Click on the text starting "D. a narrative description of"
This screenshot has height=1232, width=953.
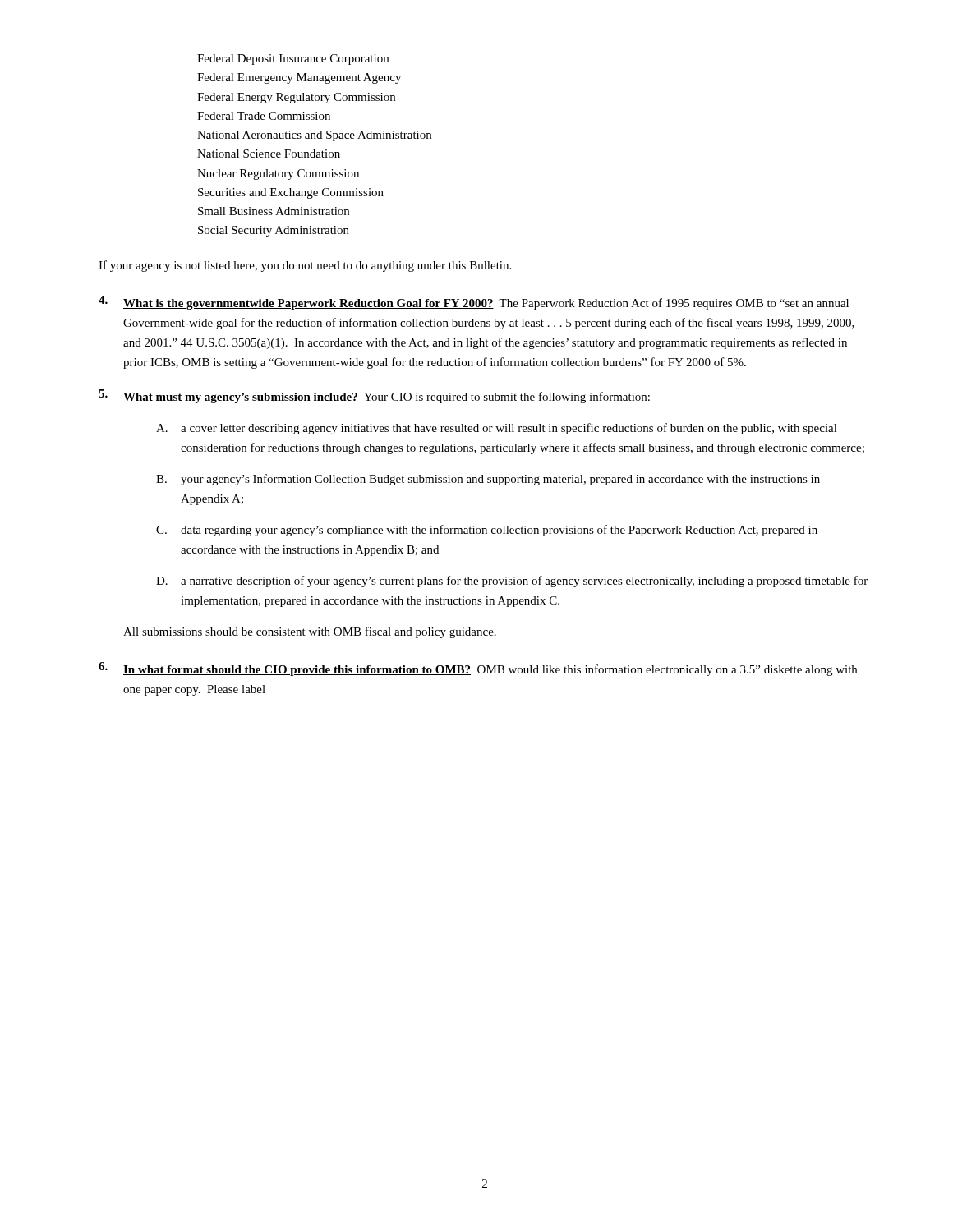coord(513,590)
